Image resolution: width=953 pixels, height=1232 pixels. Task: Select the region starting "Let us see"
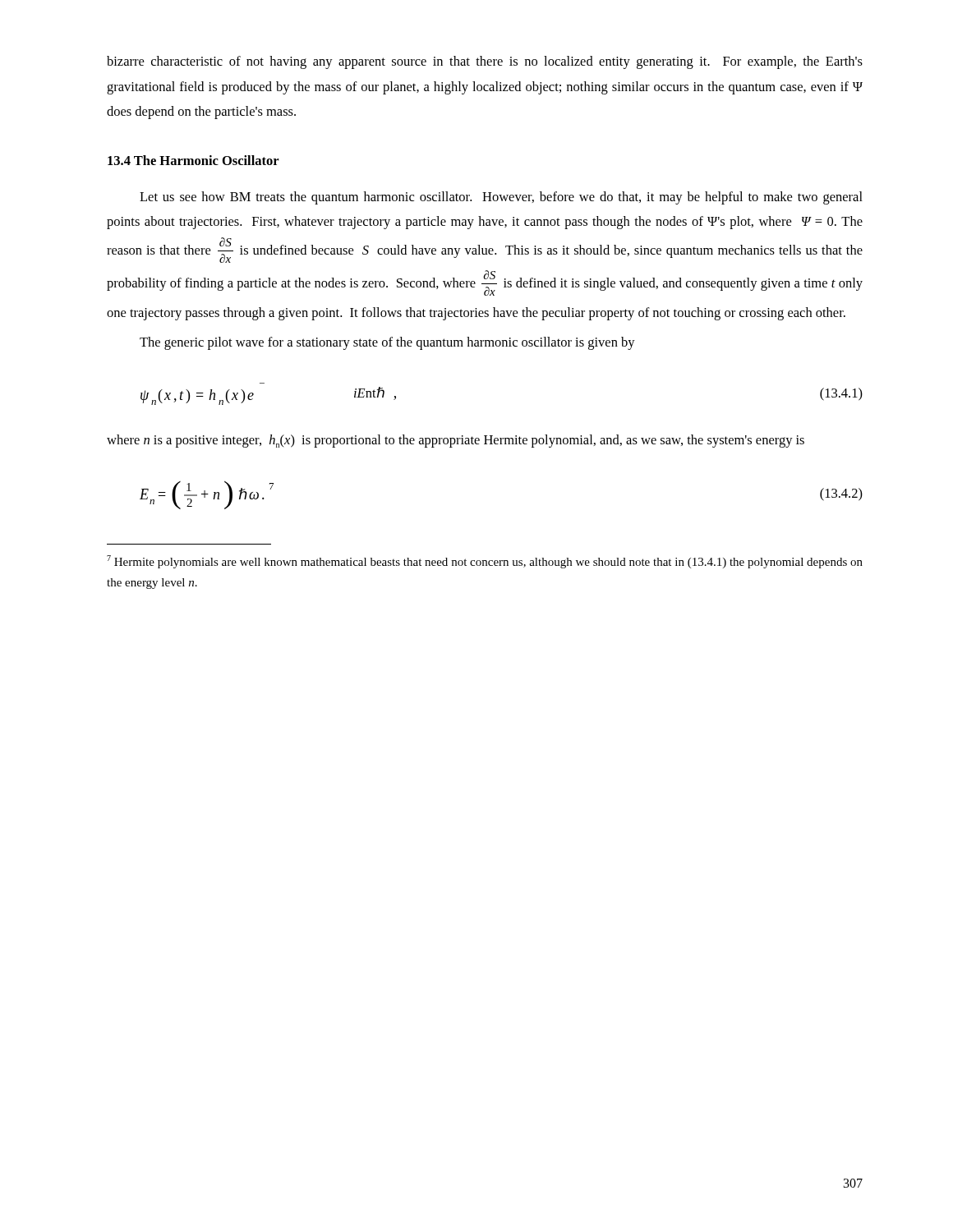click(485, 254)
